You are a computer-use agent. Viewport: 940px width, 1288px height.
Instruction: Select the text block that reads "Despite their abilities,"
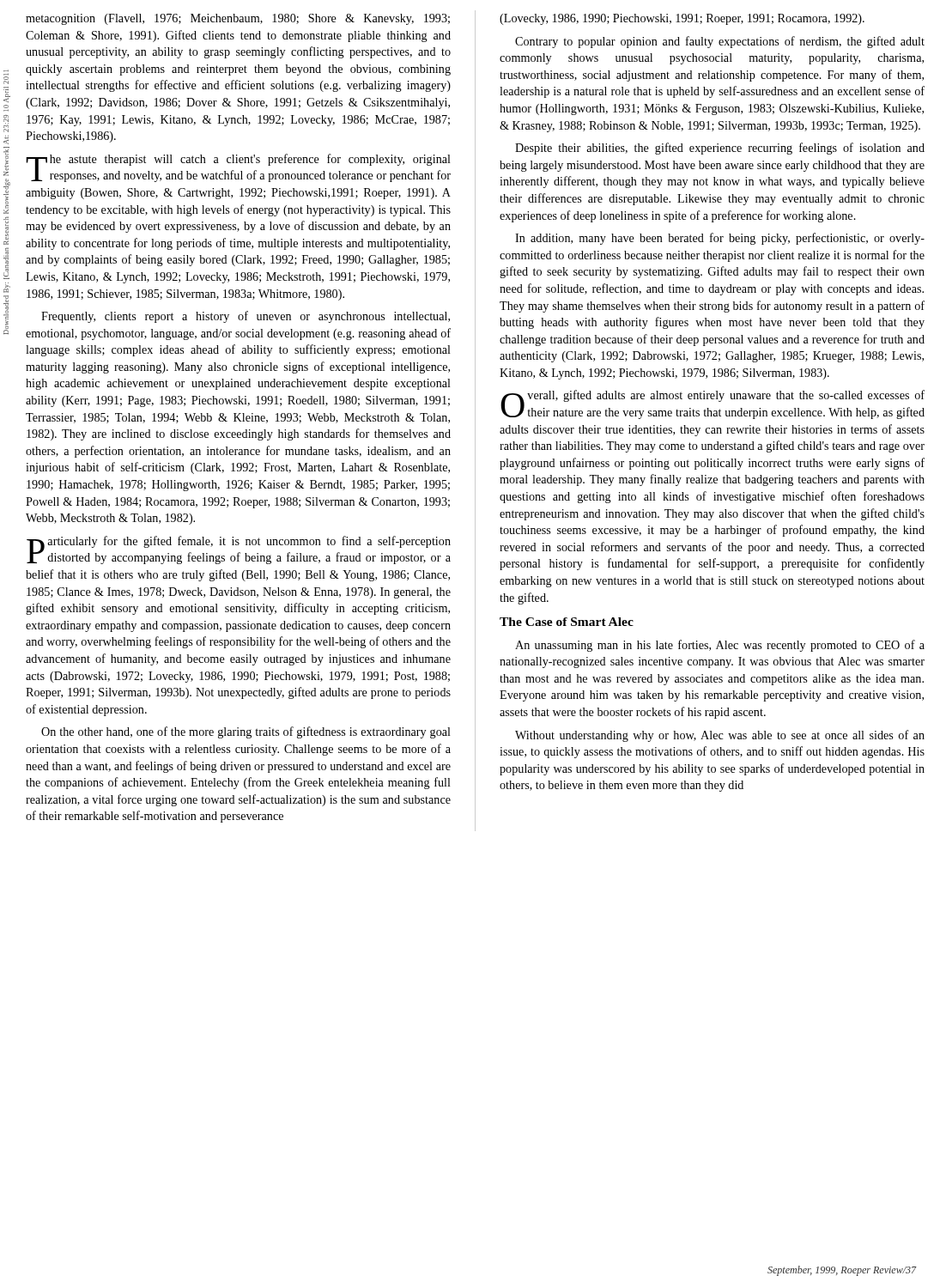point(712,182)
